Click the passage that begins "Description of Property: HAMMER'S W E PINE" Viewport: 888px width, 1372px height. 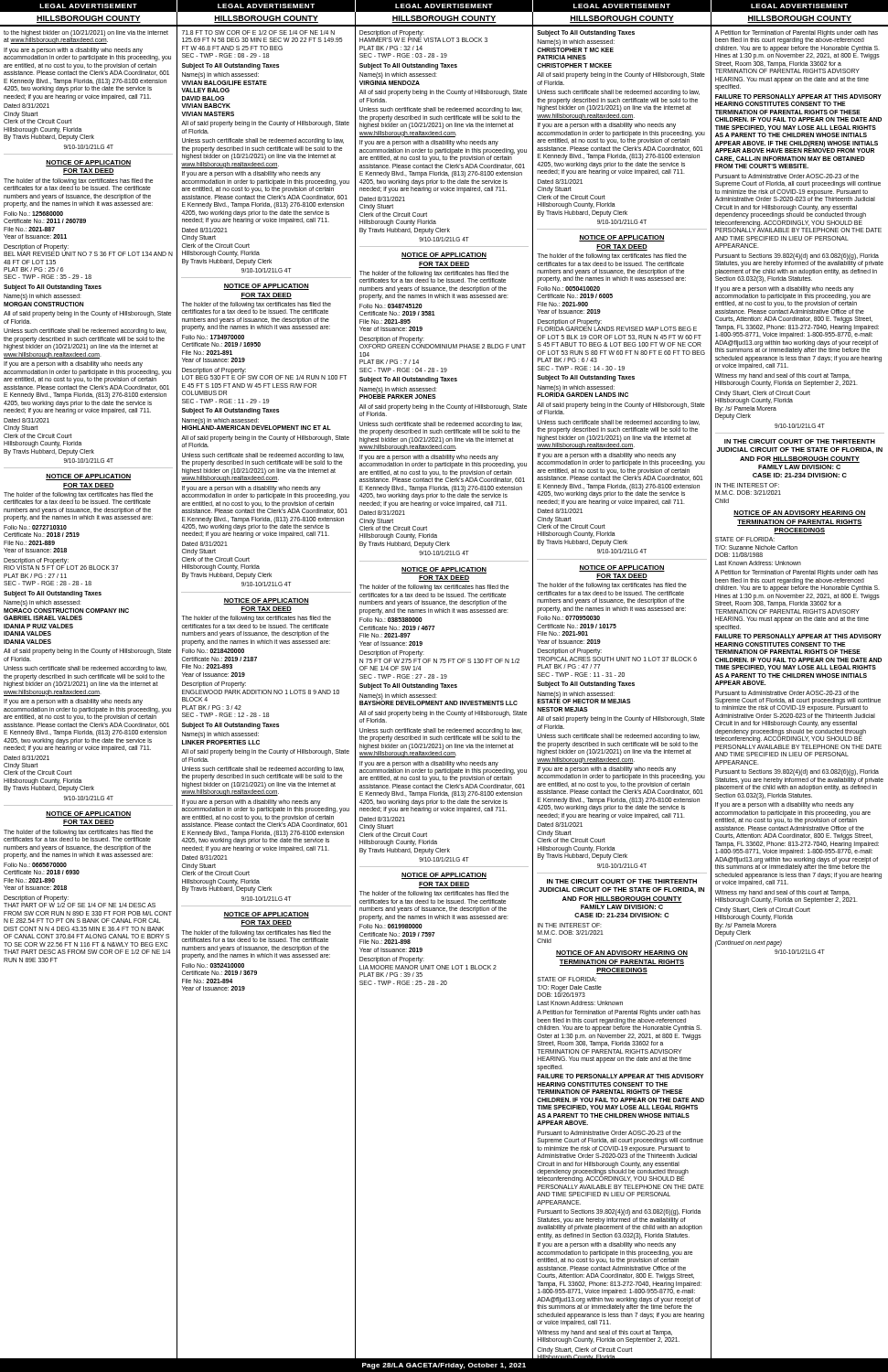click(444, 508)
